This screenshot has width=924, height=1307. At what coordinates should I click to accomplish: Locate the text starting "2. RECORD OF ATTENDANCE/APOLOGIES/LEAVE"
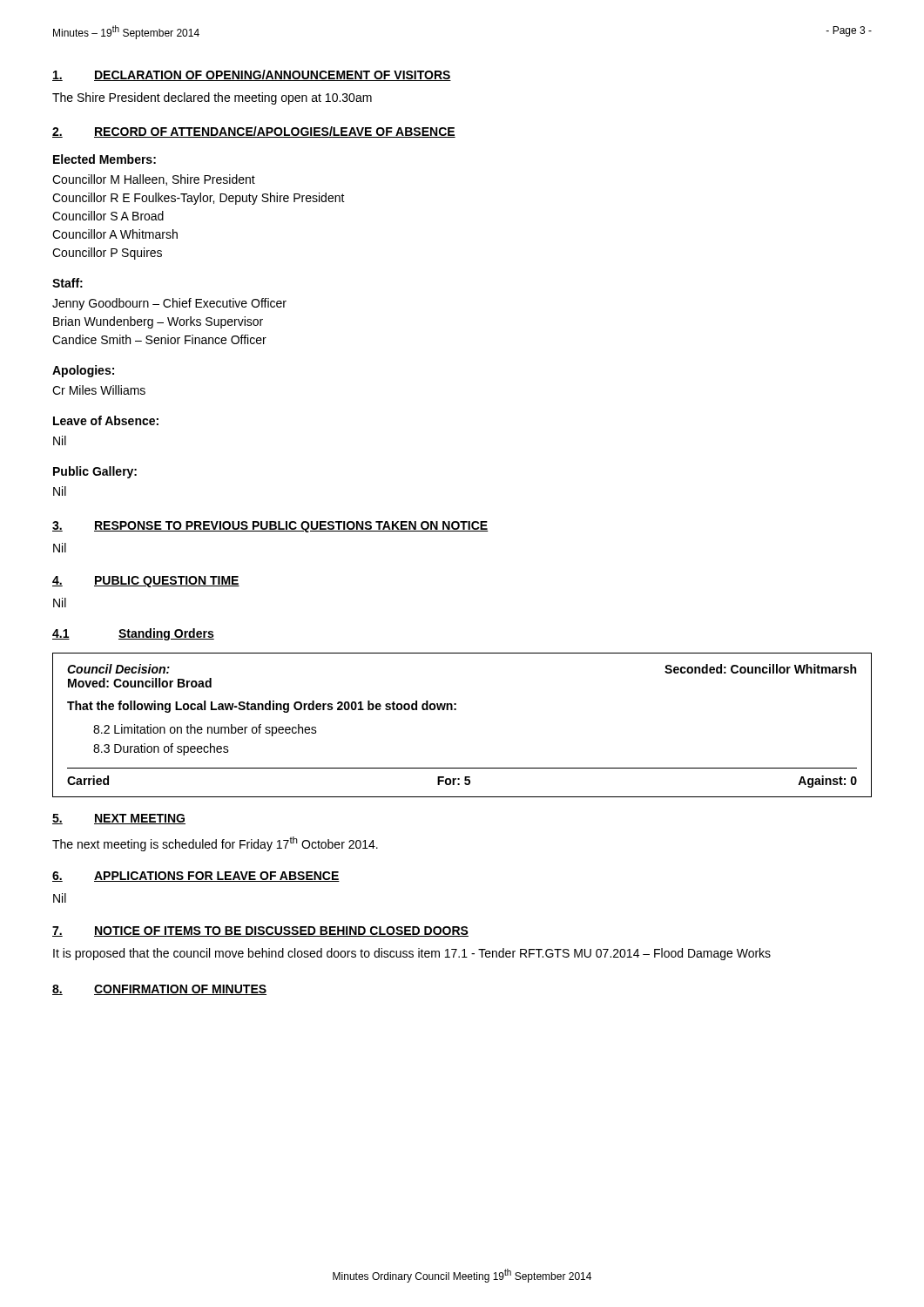[254, 132]
